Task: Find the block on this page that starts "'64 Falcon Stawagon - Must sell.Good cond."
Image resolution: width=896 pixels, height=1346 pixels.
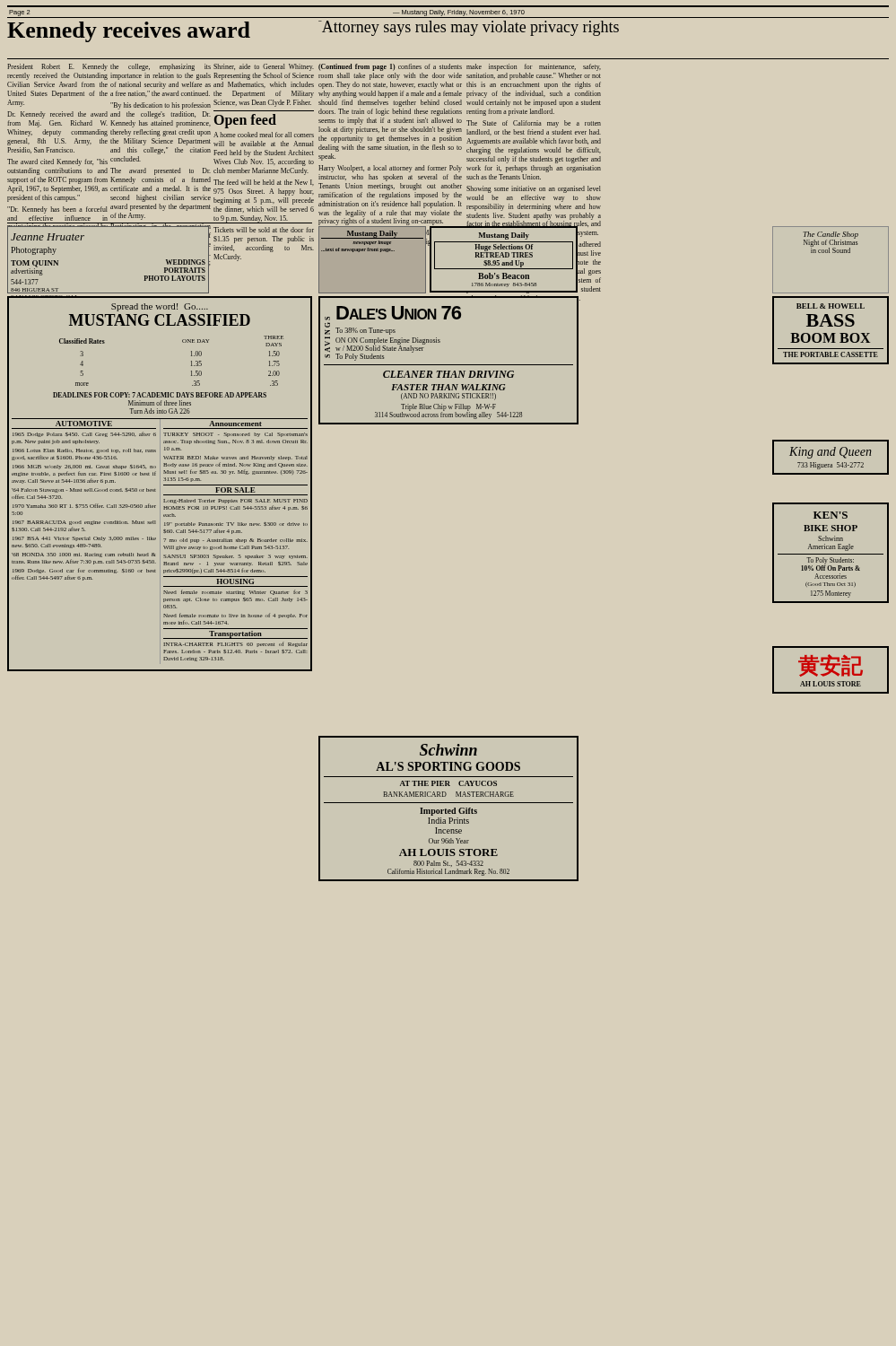Action: (84, 494)
